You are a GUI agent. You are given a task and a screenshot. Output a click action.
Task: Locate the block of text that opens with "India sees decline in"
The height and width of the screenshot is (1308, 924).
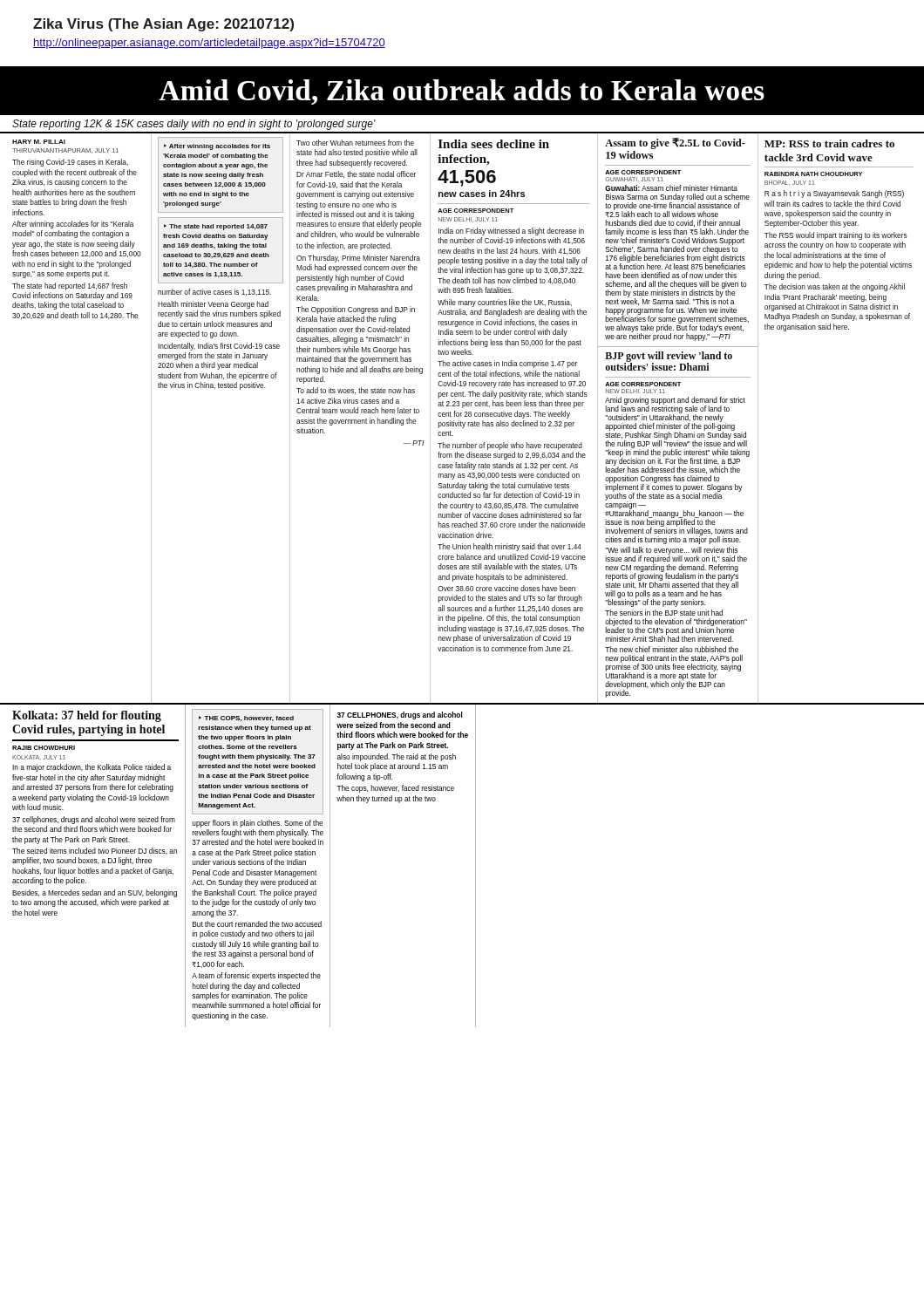pos(514,395)
